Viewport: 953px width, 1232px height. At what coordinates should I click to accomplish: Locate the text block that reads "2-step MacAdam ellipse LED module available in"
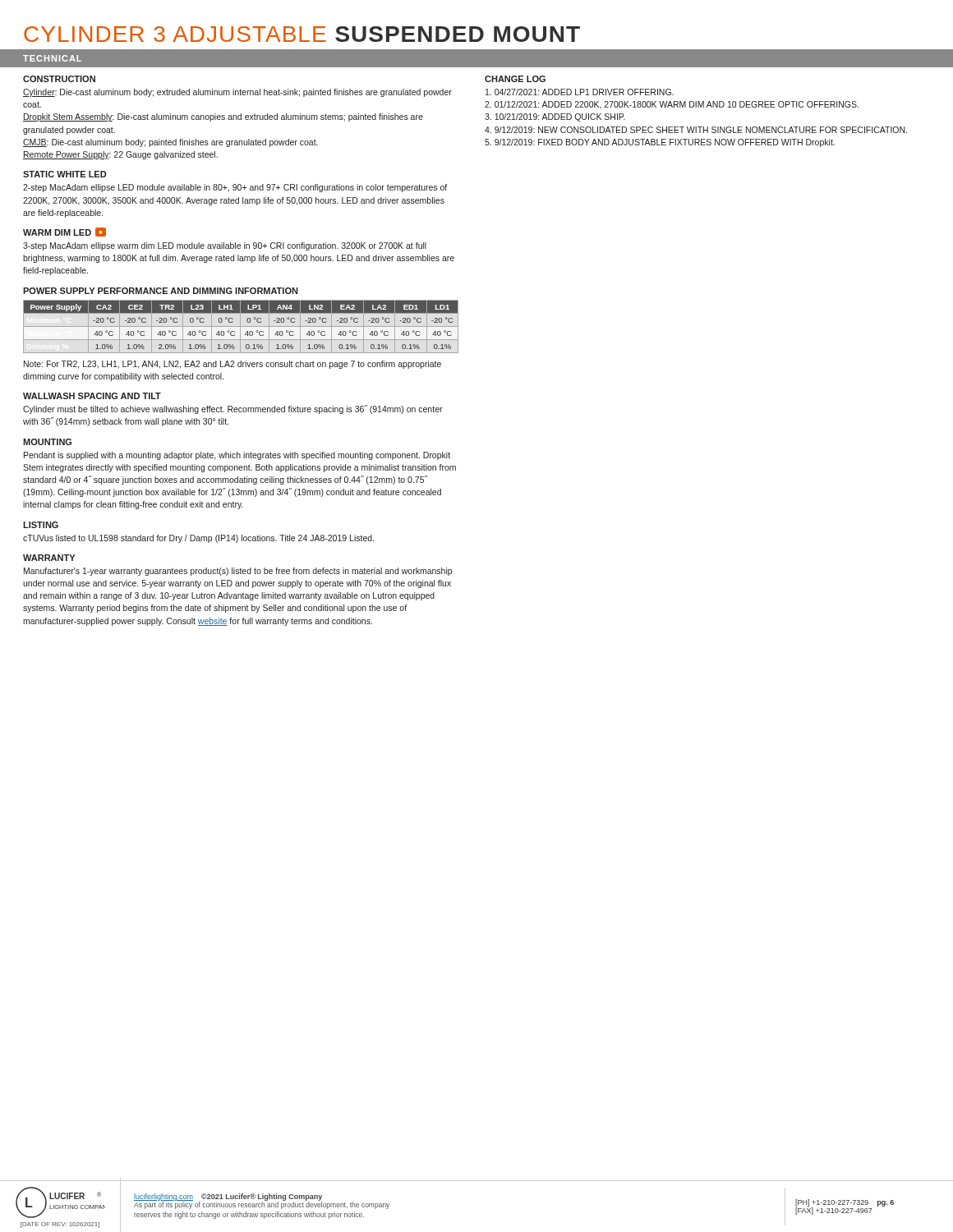click(235, 200)
